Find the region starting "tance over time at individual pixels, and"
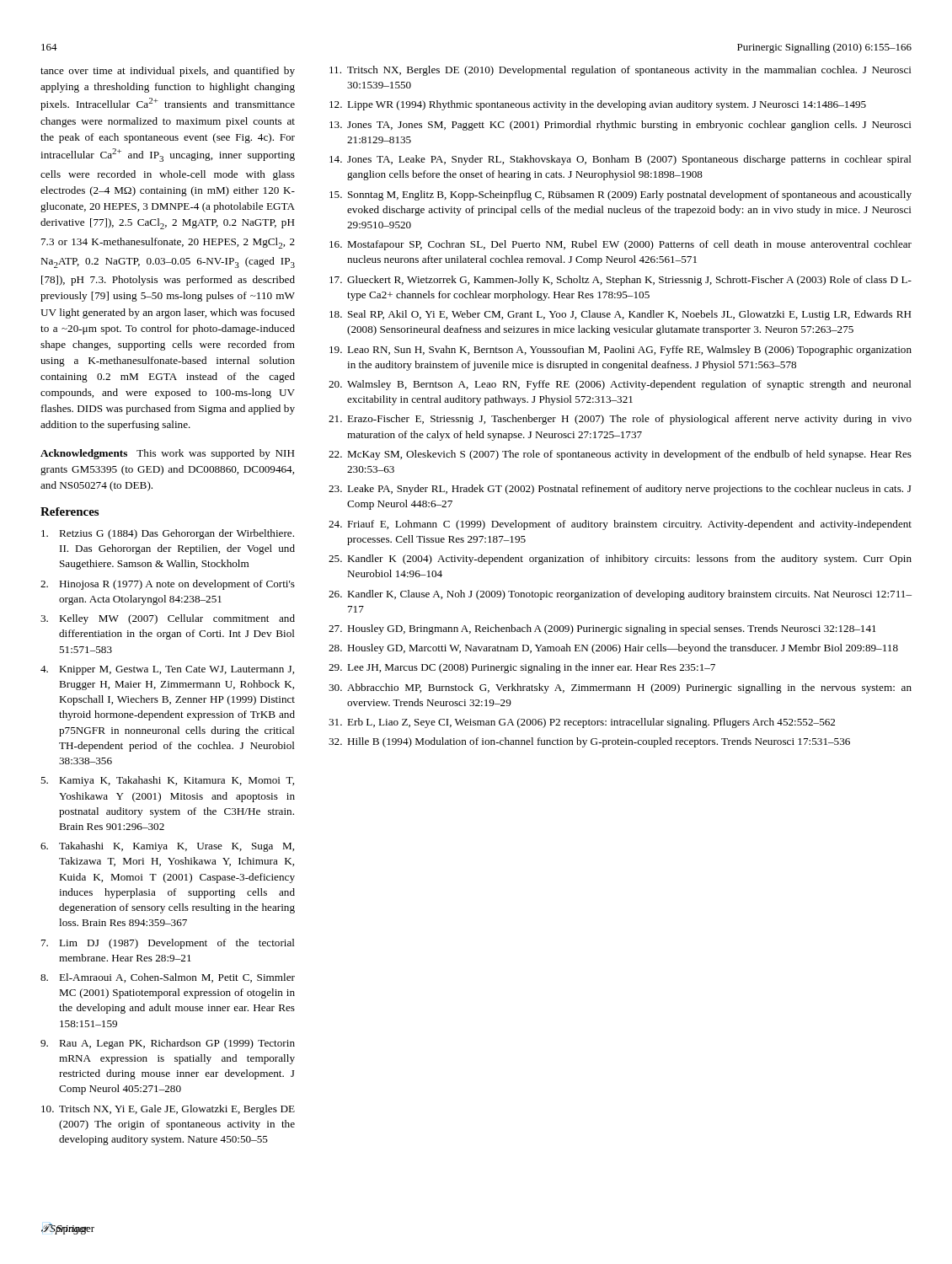The width and height of the screenshot is (952, 1264). click(x=168, y=248)
